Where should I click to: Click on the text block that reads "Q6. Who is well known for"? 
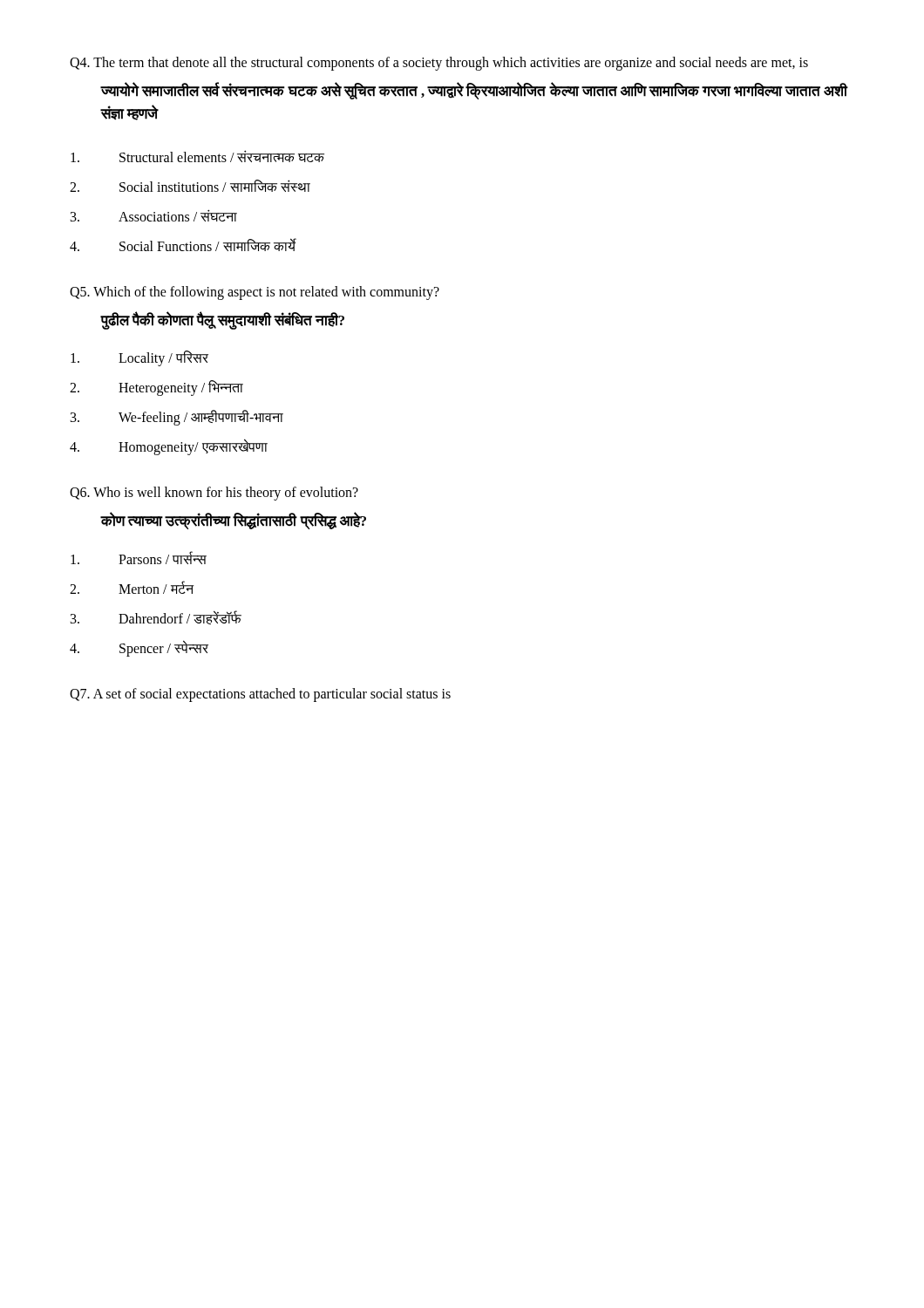coord(214,494)
